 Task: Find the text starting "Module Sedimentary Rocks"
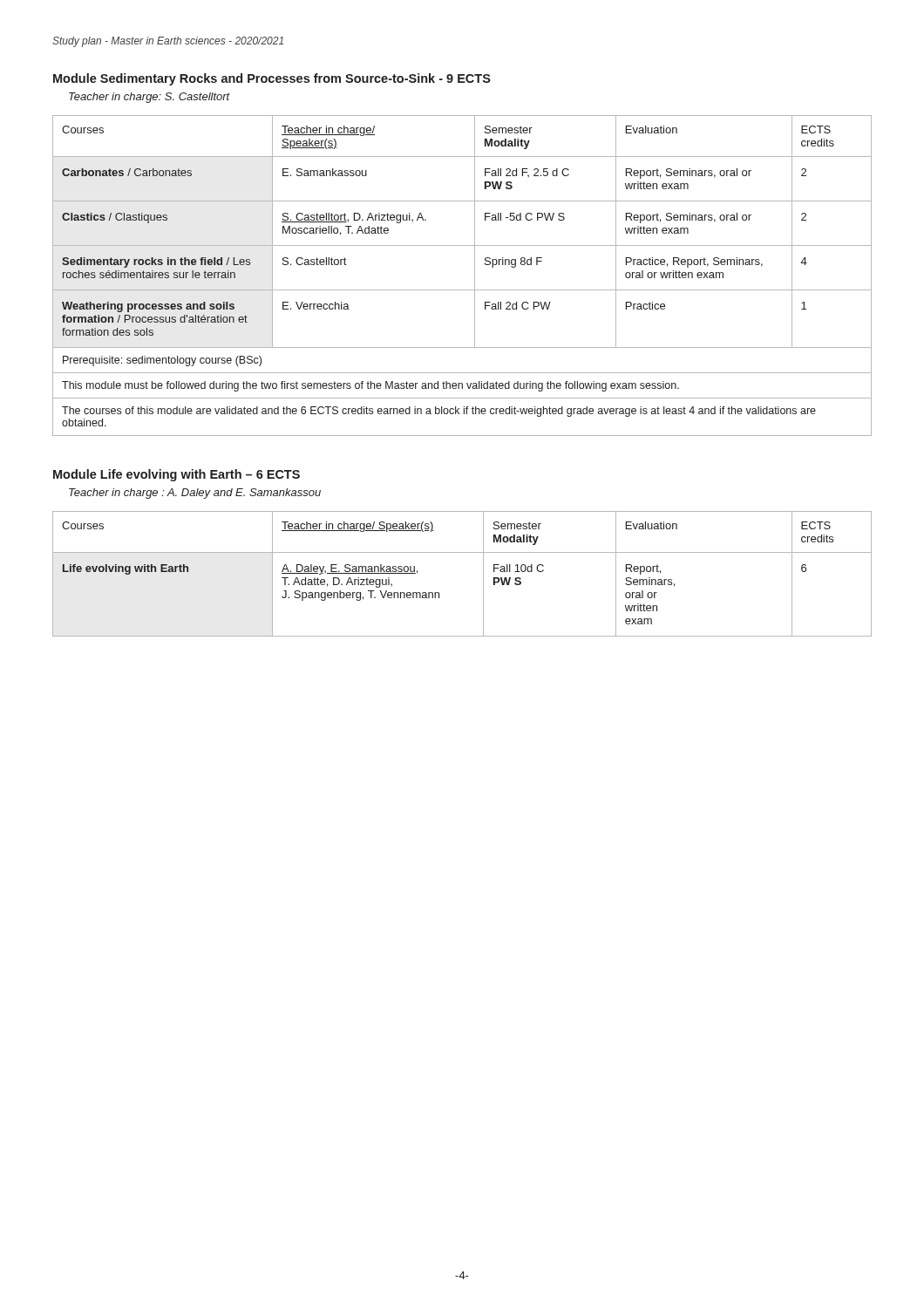[271, 78]
